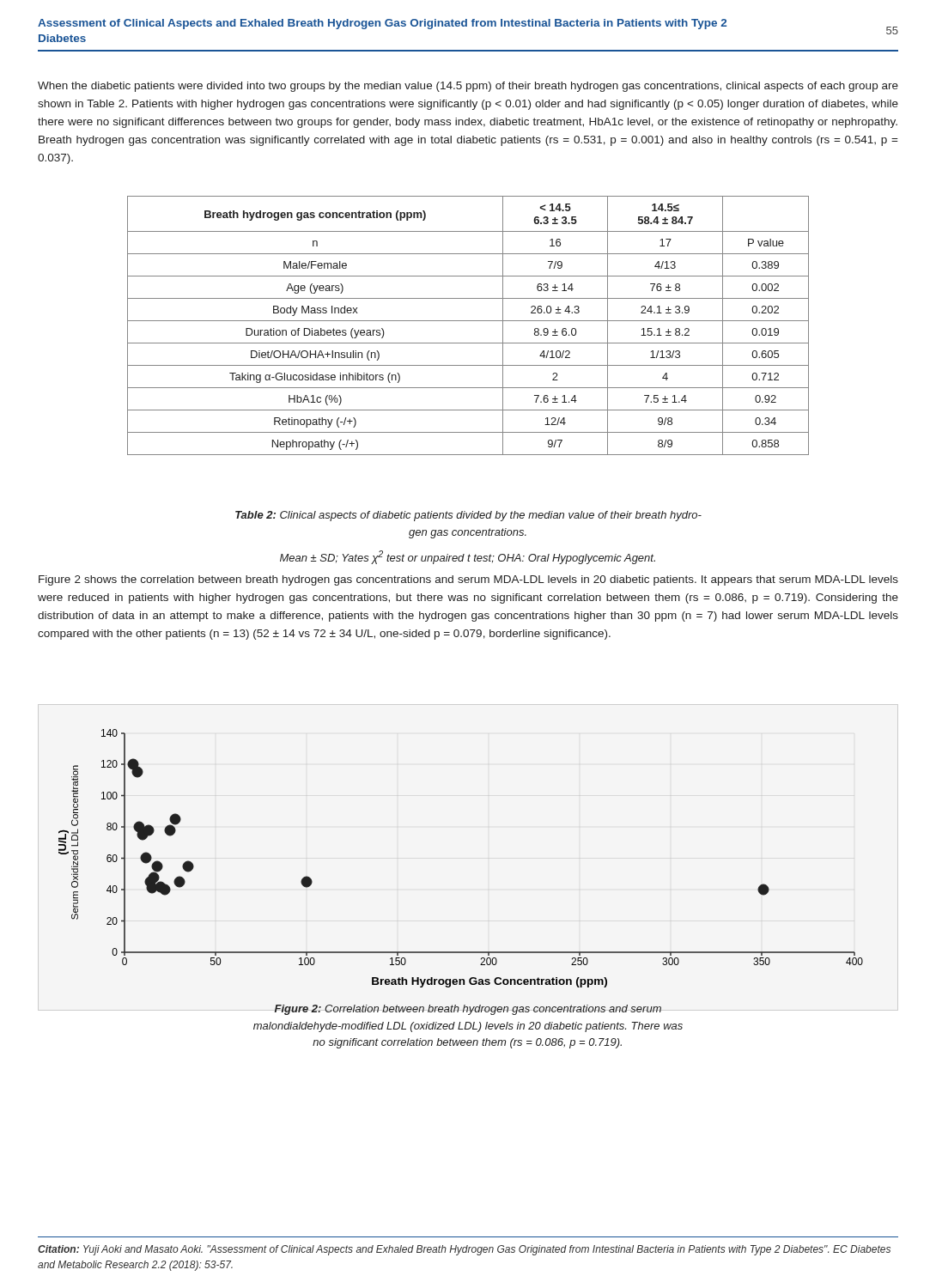Point to the caption beginning "Figure 2: Correlation between breath hydrogen gas concentrations"

pos(468,1025)
